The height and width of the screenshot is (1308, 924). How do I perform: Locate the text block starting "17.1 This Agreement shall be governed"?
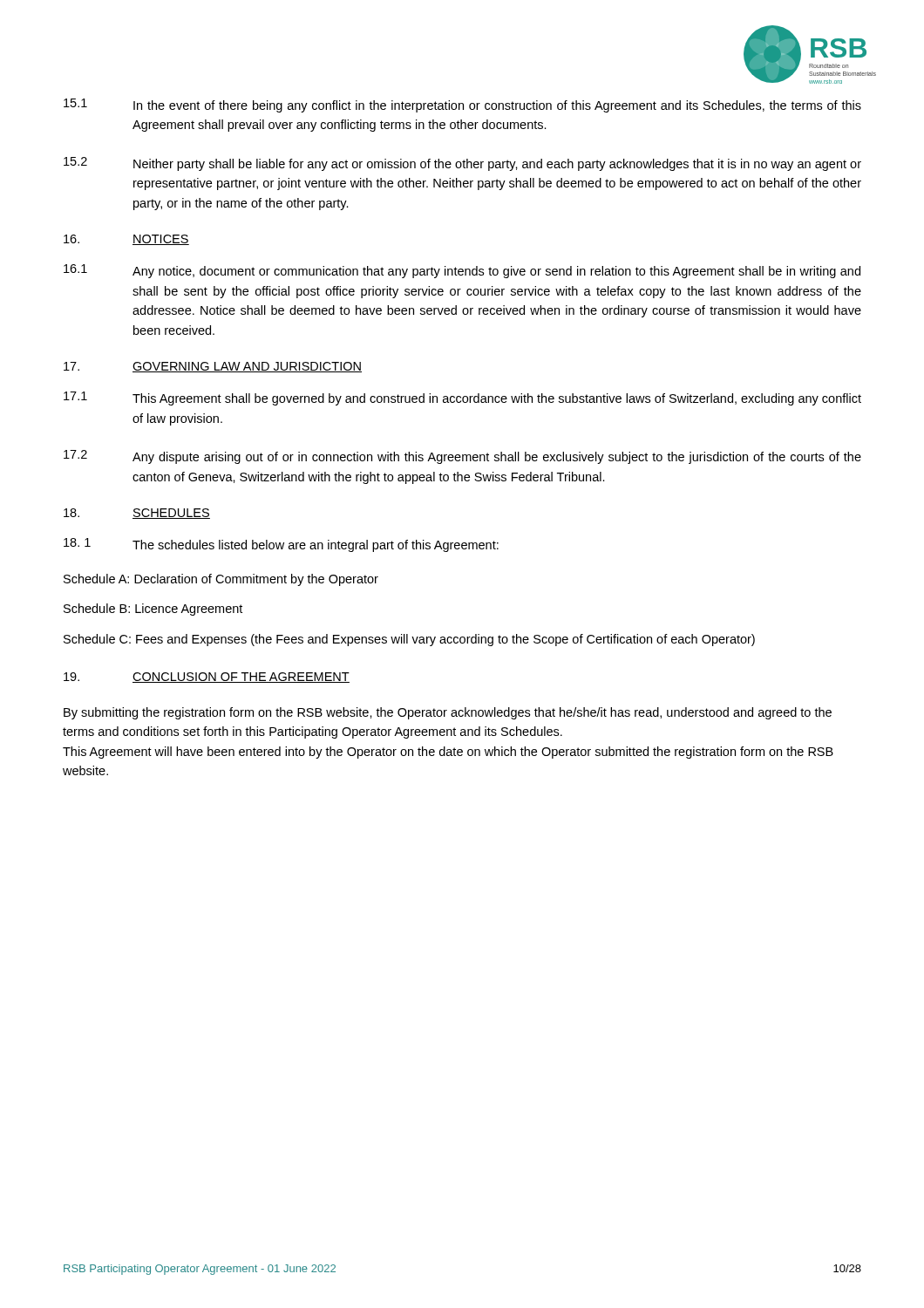pyautogui.click(x=462, y=409)
